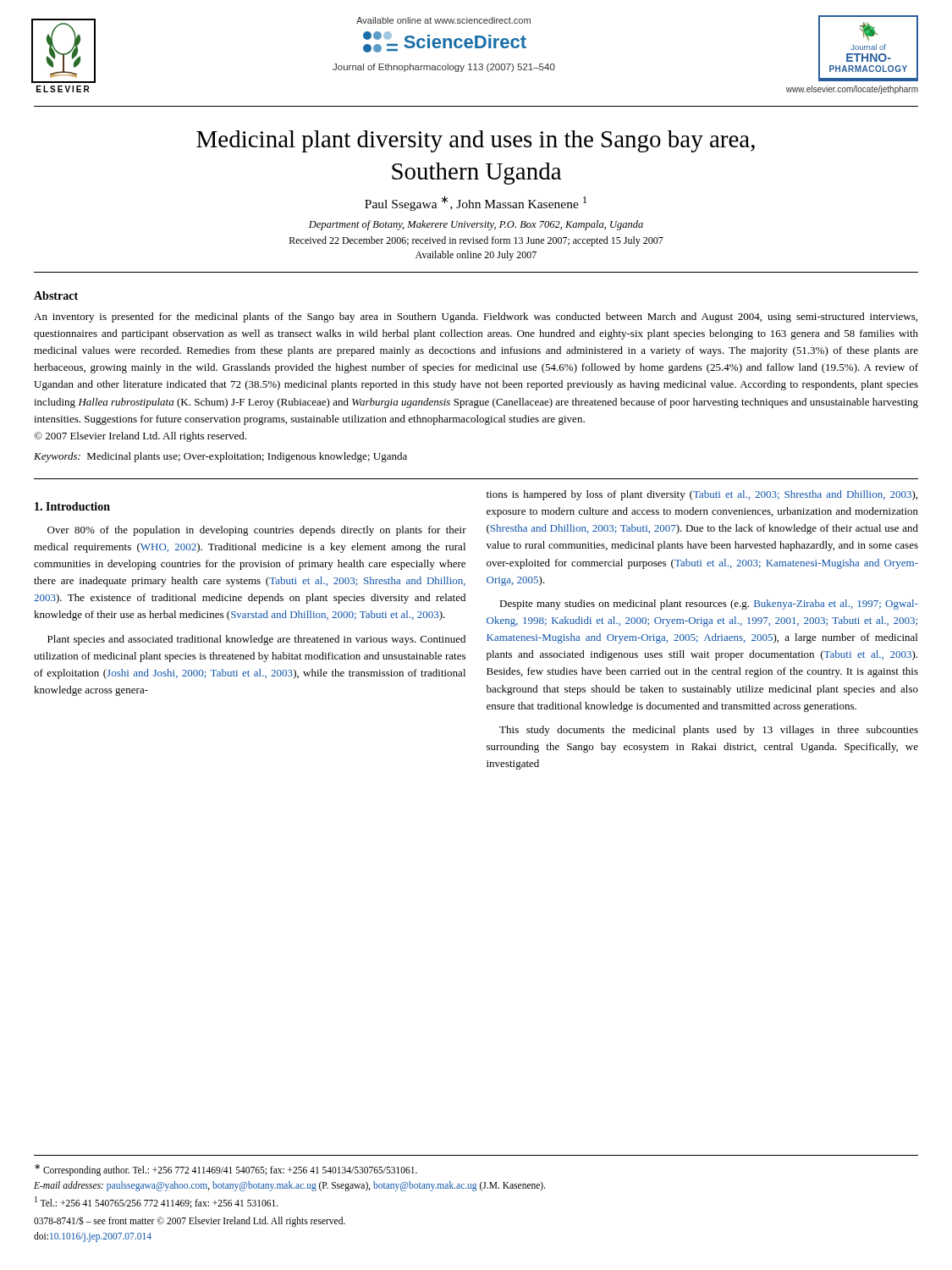
Task: Navigate to the text block starting "1. Introduction"
Action: 72,507
